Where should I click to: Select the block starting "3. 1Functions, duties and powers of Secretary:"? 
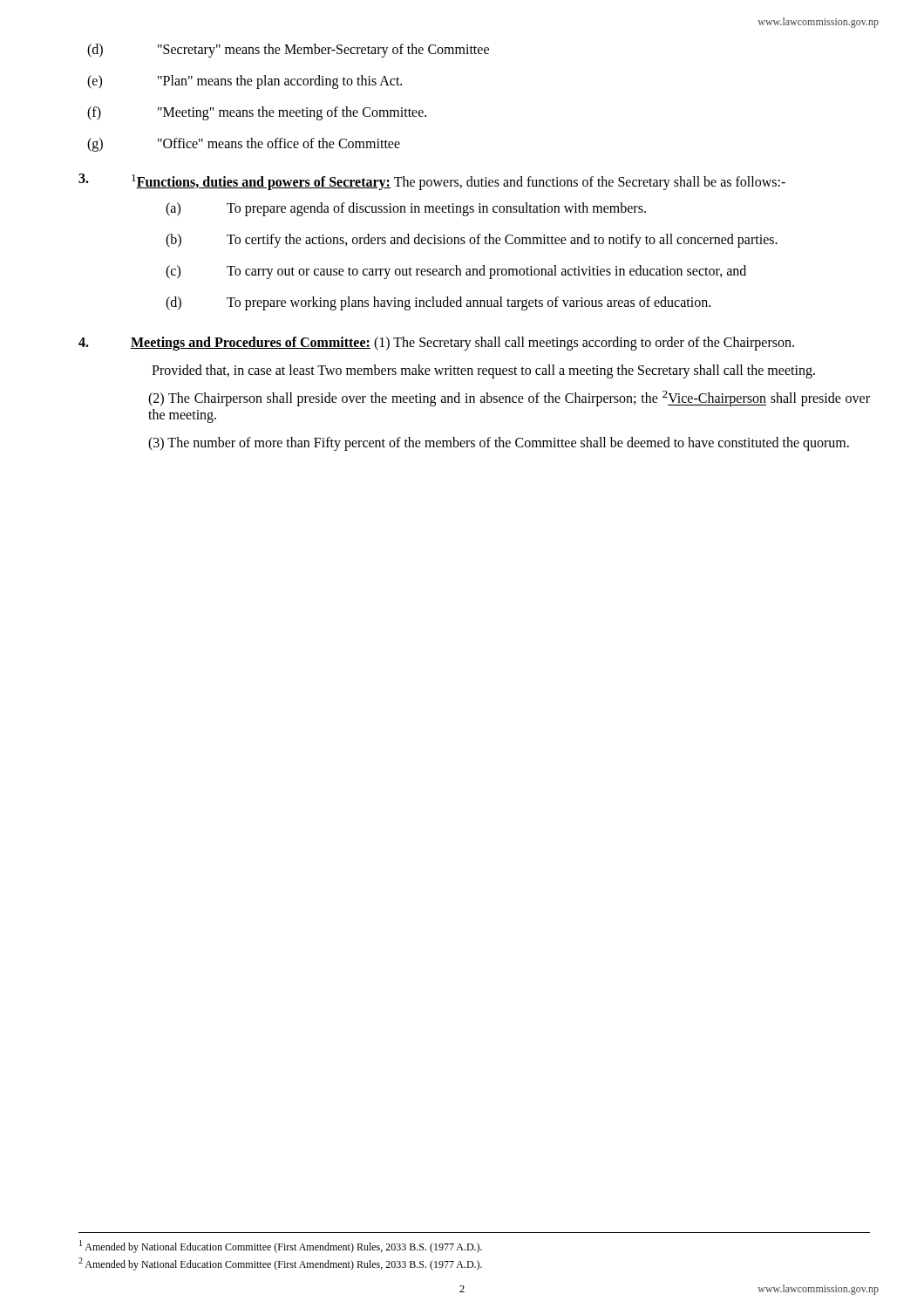click(x=474, y=249)
